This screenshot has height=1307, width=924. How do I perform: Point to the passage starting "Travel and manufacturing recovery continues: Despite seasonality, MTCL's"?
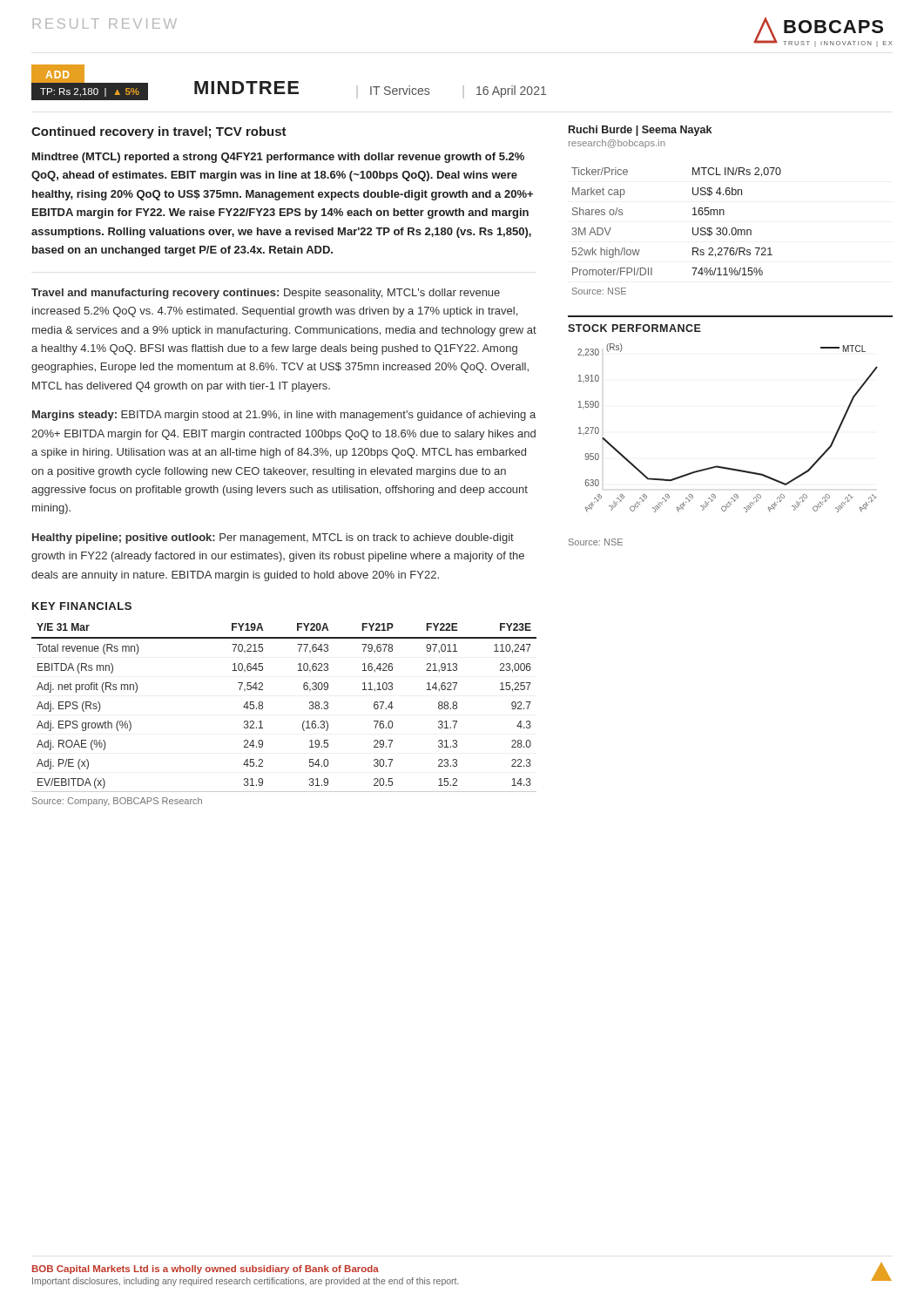[x=284, y=339]
